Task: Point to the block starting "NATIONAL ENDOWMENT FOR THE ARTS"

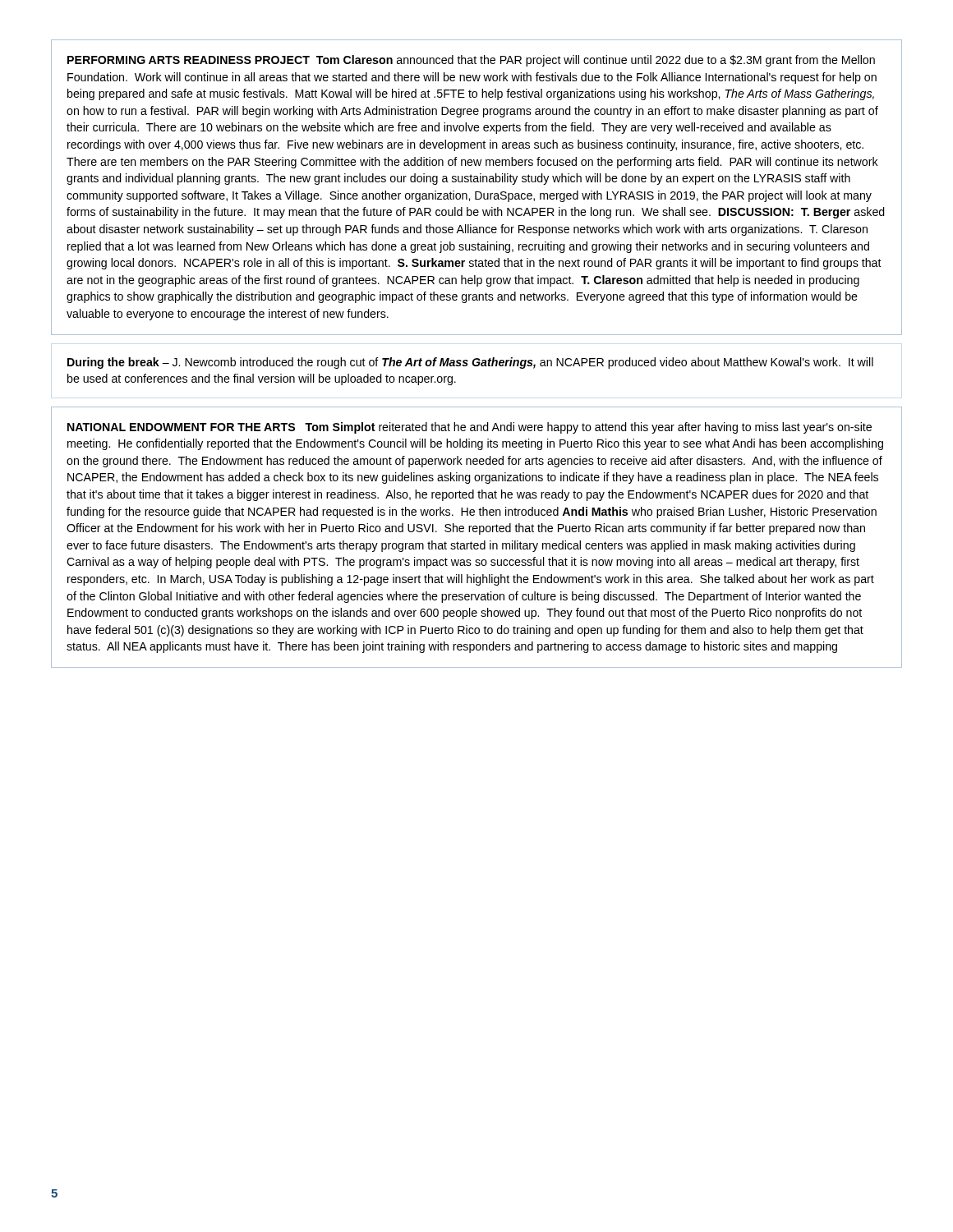Action: [476, 537]
